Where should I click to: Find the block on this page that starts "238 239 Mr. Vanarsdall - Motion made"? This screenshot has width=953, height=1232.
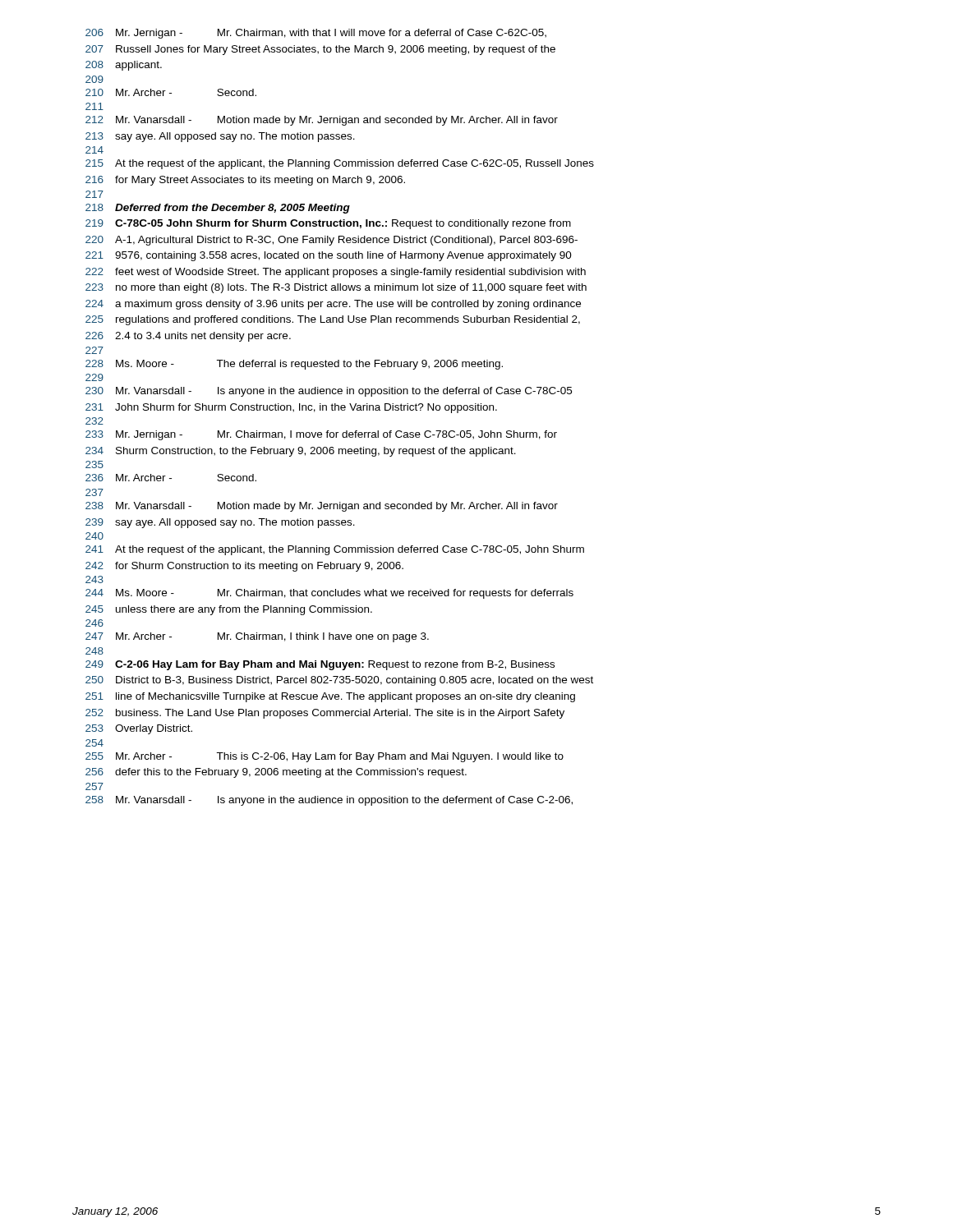coord(476,514)
